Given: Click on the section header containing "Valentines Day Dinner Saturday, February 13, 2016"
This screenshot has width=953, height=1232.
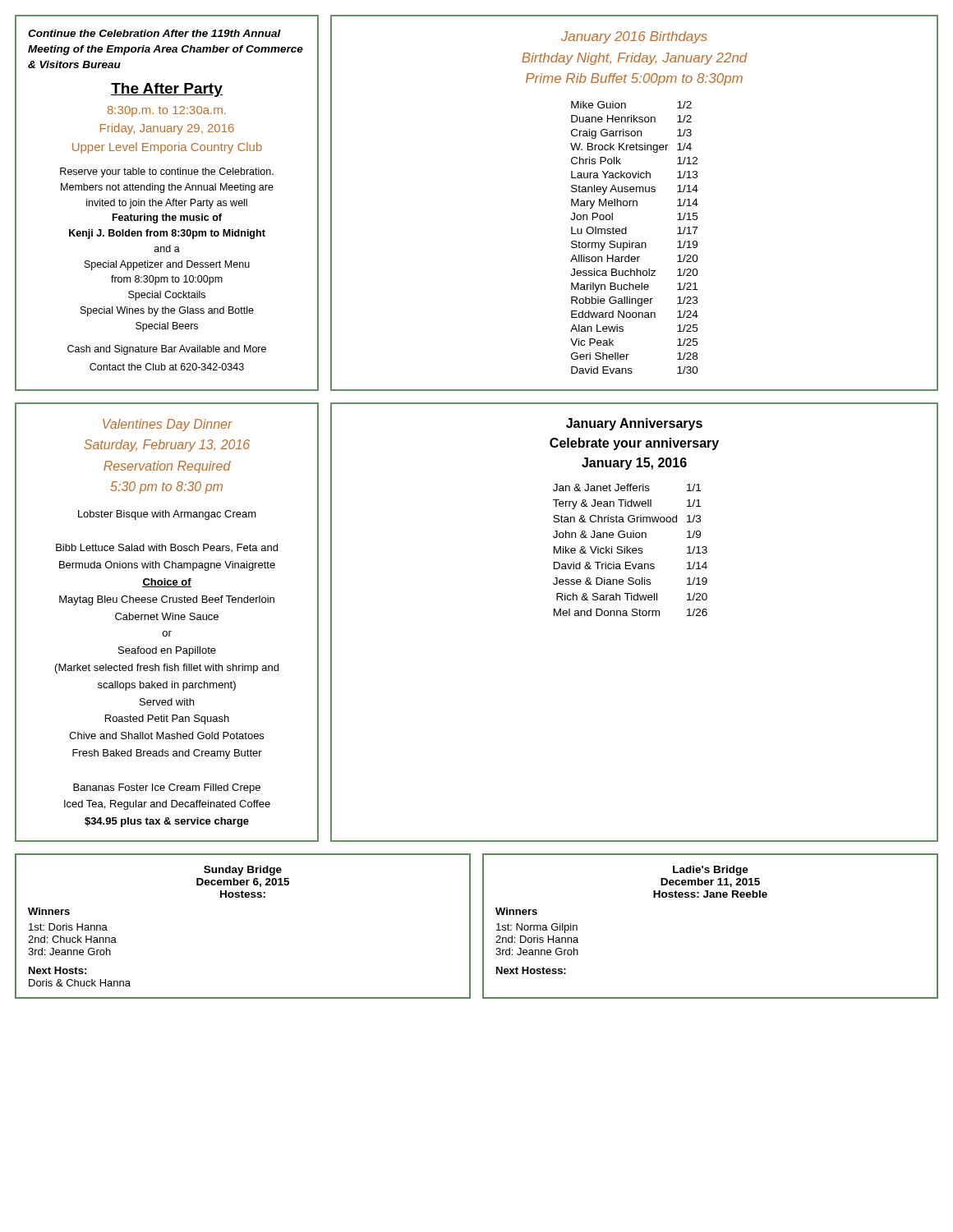Looking at the screenshot, I should 167,455.
